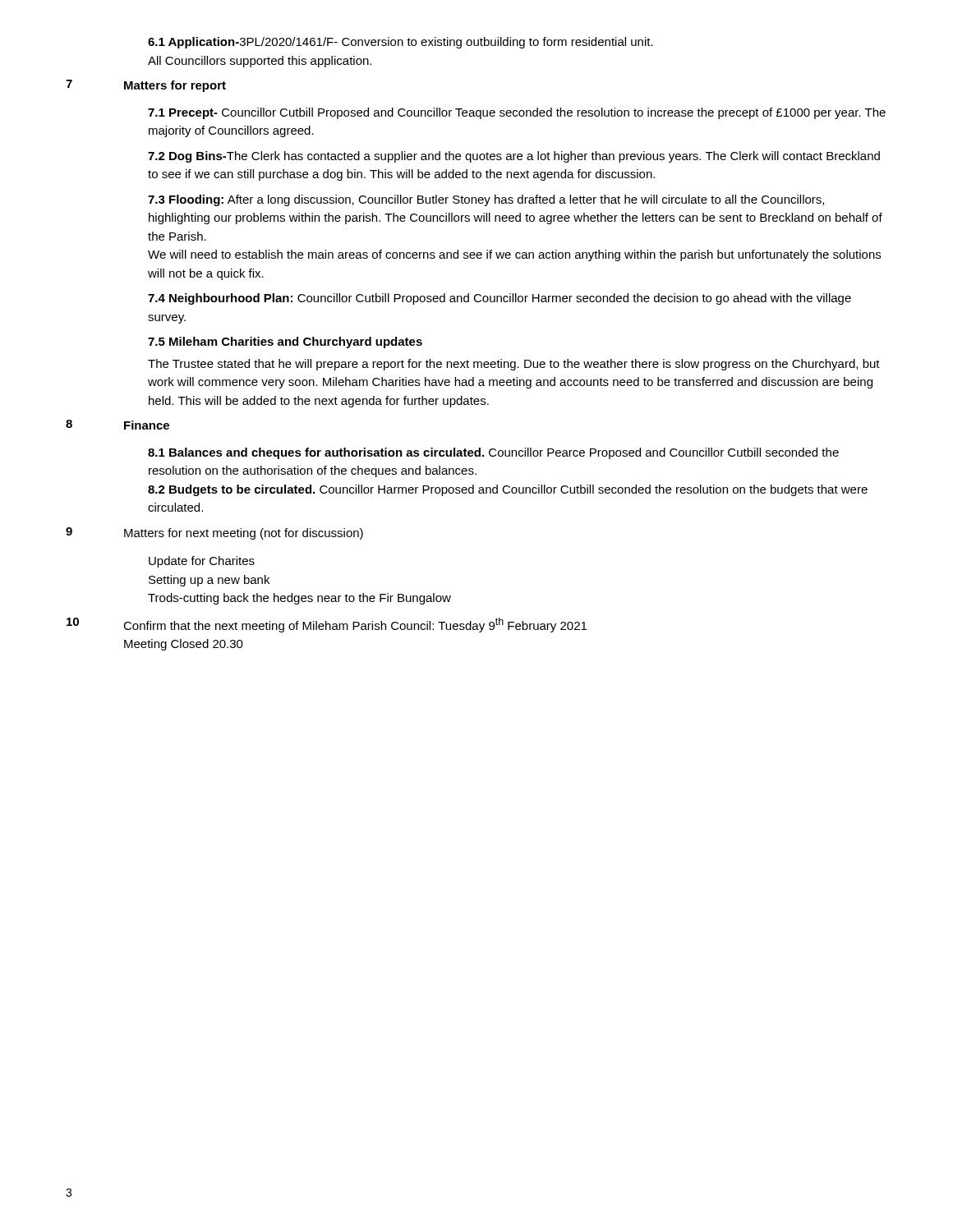
Task: Find the block on this page that starts "3 Flooding: After a long"
Action: point(486,200)
